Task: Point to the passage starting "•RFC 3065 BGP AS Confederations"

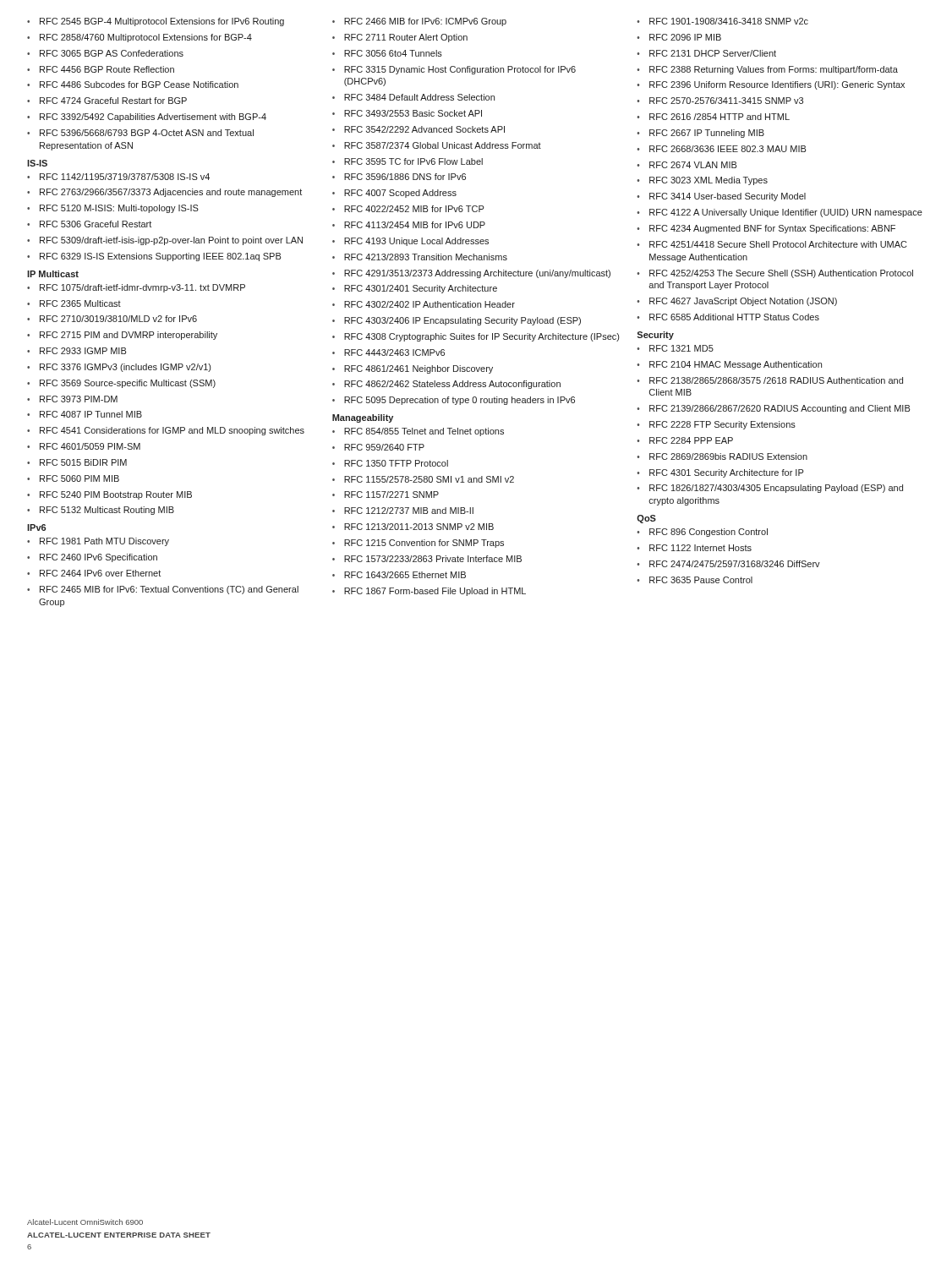Action: [171, 53]
